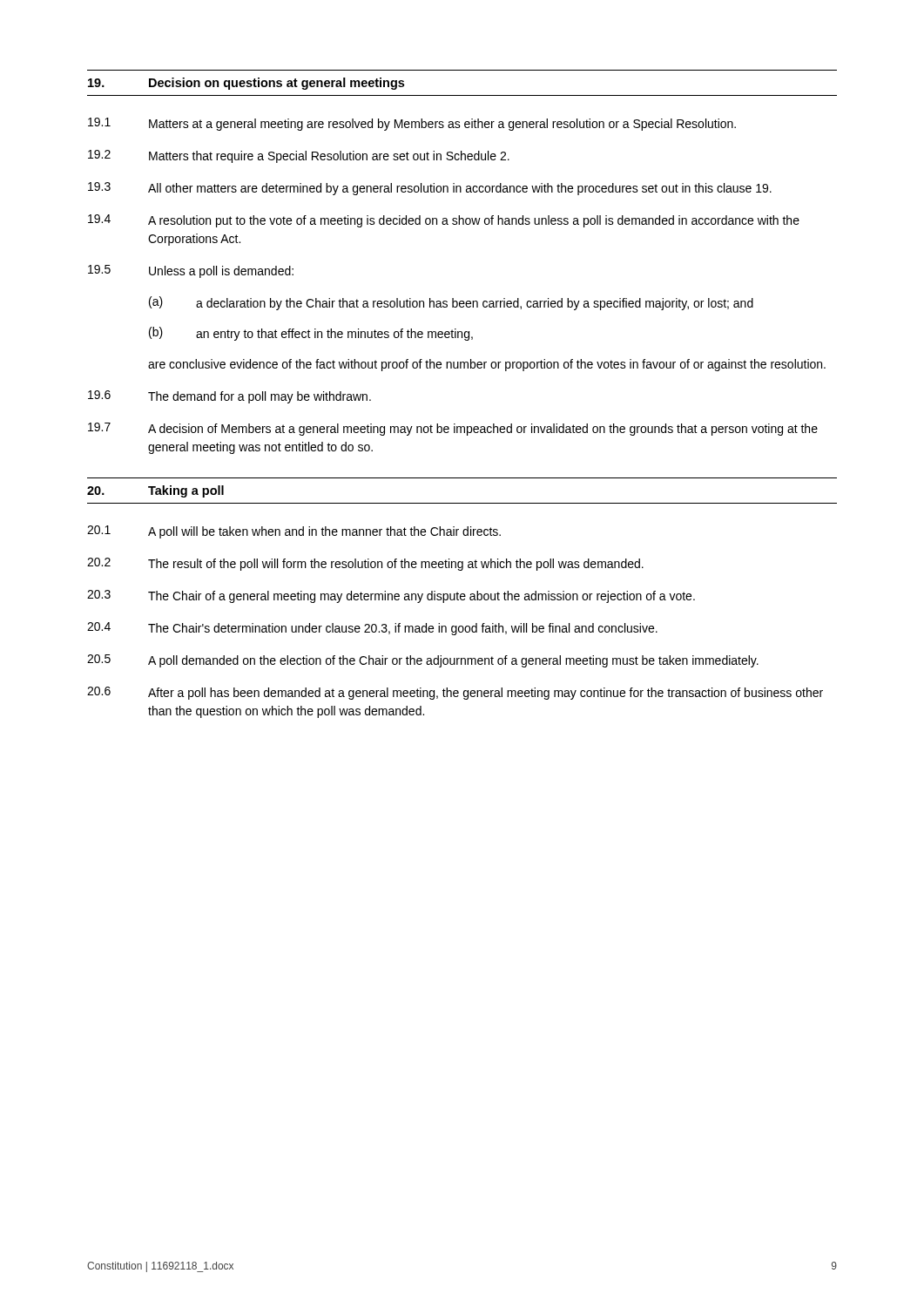Viewport: 924px width, 1307px height.
Task: Select the list item that reads "20.3 The Chair of a general meeting may"
Action: 462,596
